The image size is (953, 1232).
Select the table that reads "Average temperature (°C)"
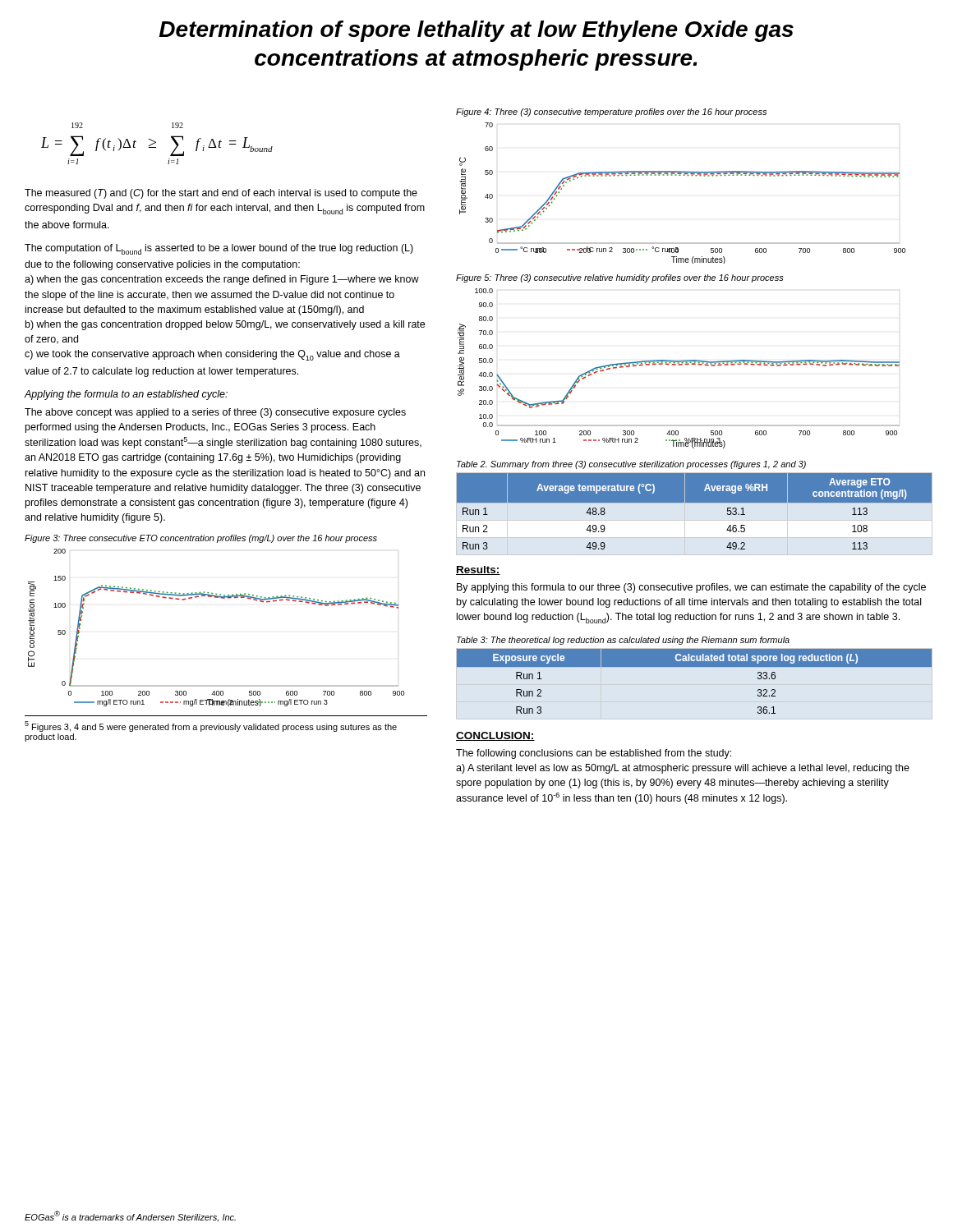pyautogui.click(x=694, y=514)
